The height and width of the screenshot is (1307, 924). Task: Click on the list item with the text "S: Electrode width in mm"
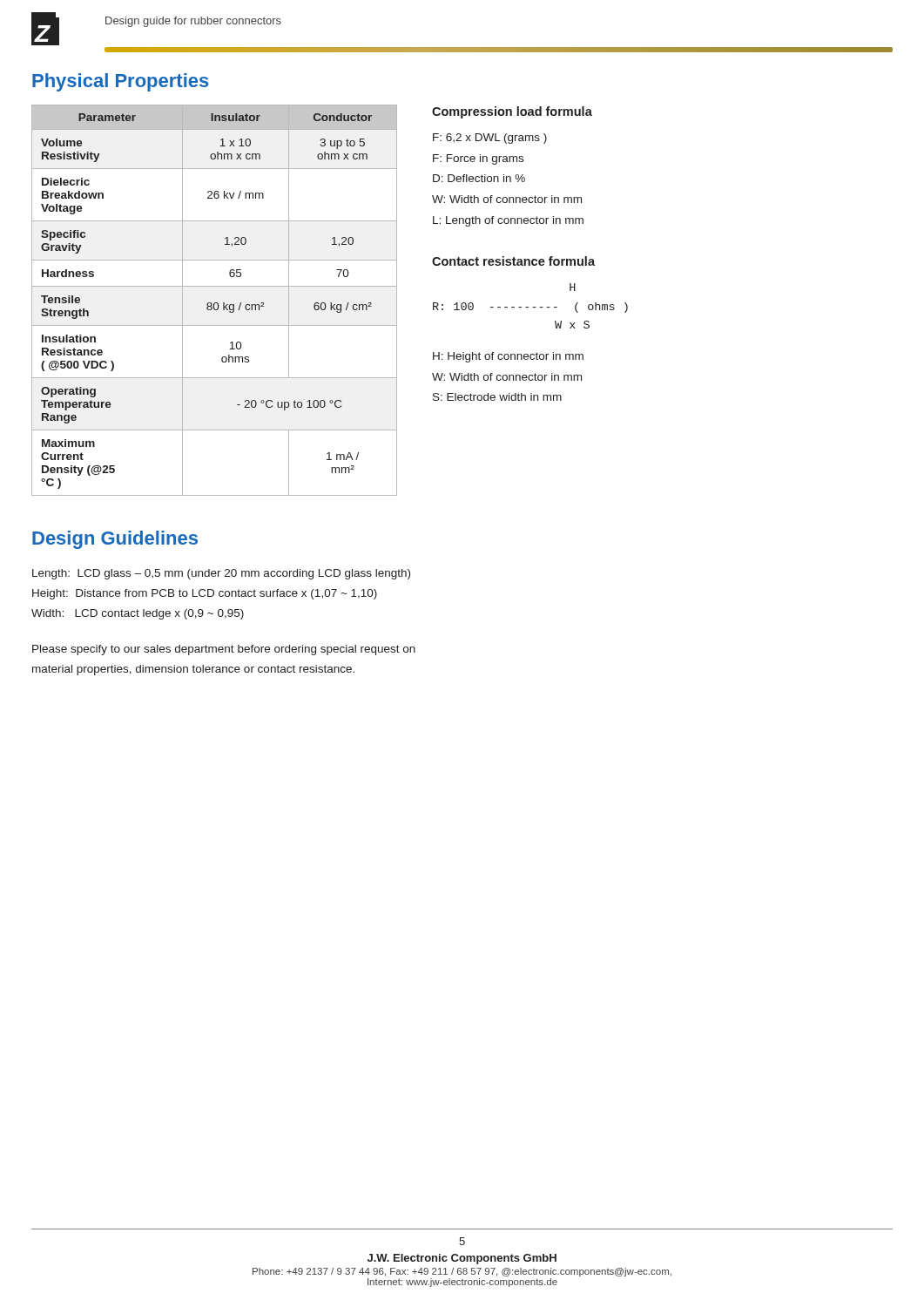tap(497, 397)
